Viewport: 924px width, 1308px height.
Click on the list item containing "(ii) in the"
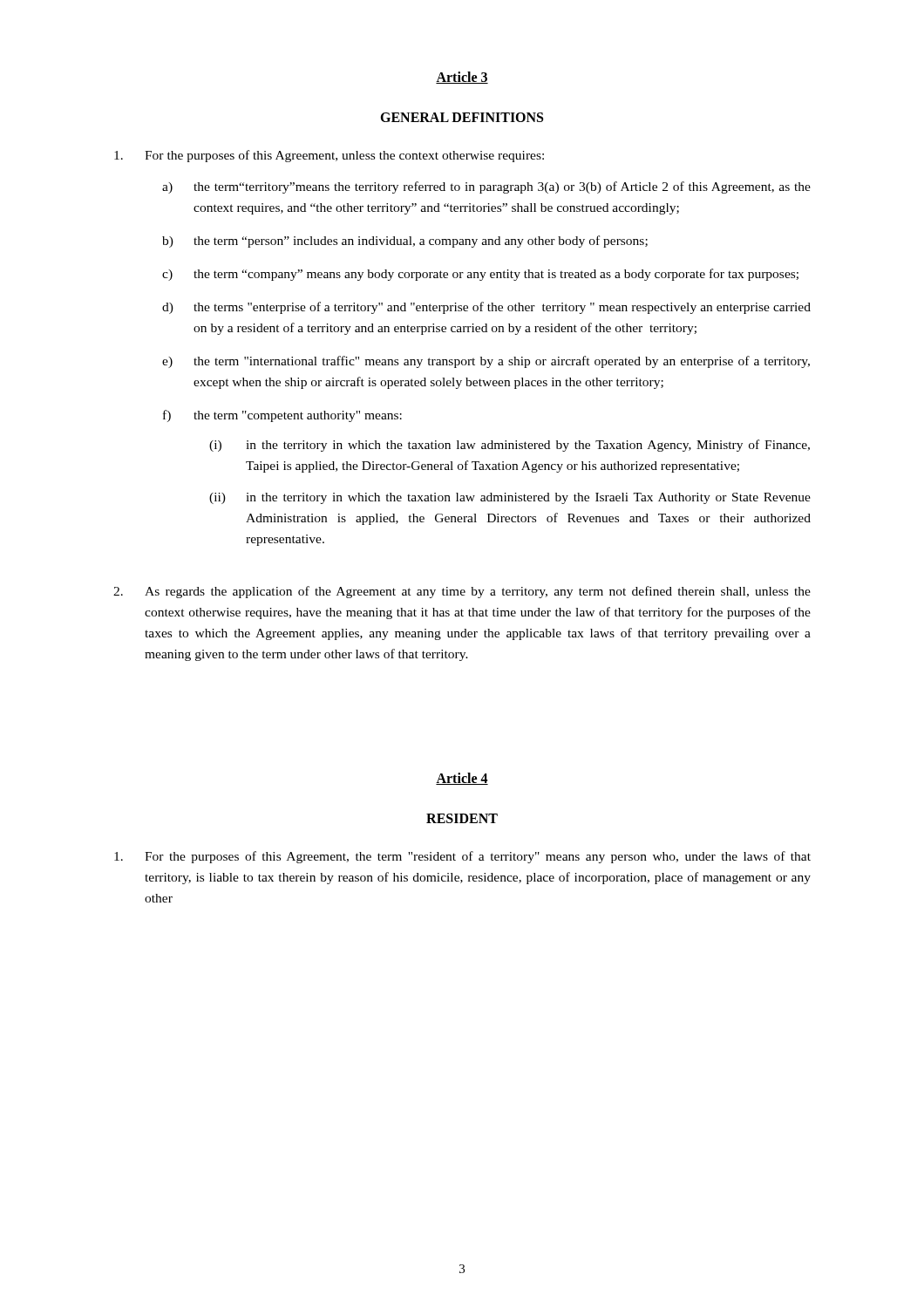coord(510,518)
